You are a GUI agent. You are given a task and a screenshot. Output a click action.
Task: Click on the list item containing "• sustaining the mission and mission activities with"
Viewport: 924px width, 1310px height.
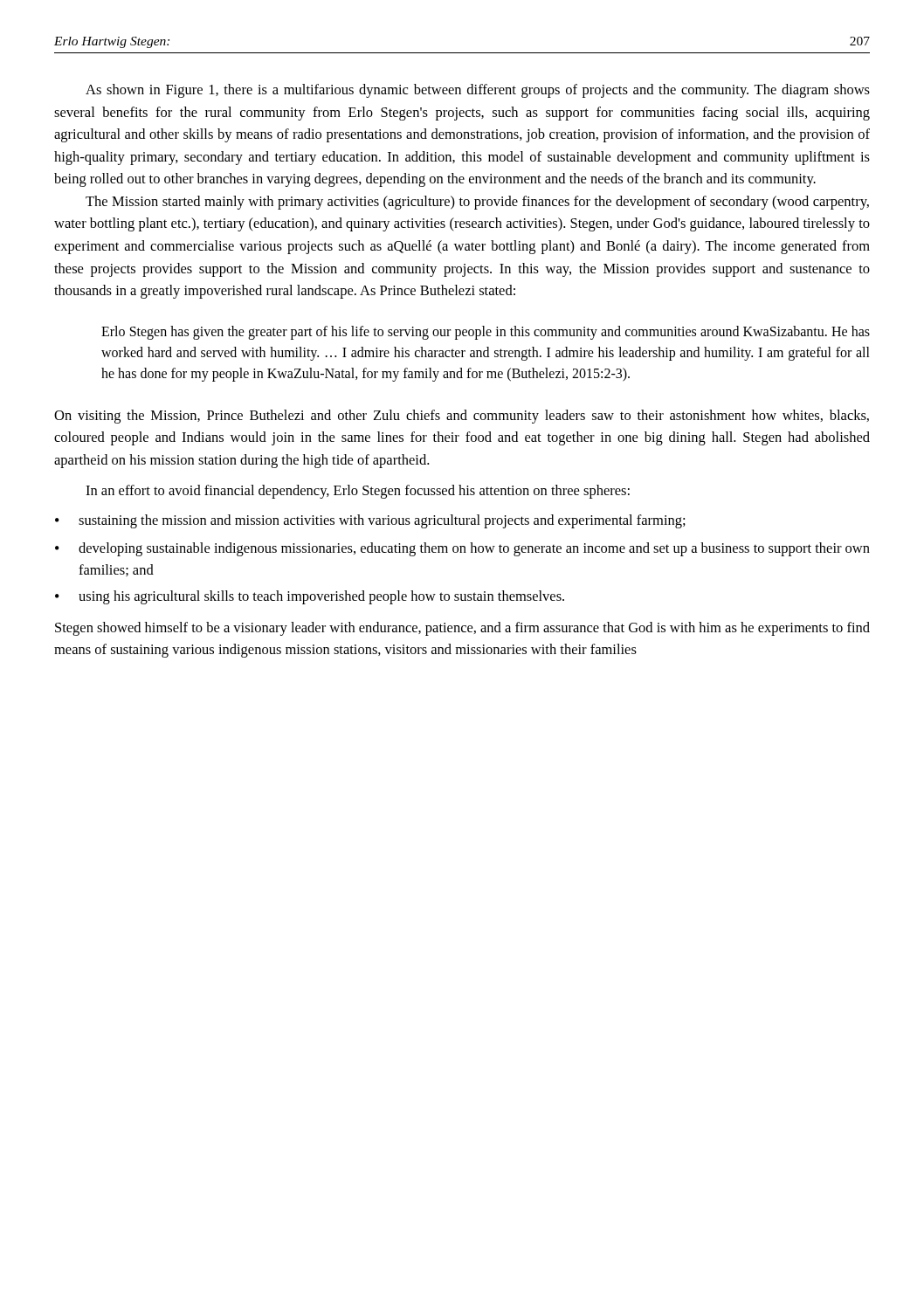[462, 521]
